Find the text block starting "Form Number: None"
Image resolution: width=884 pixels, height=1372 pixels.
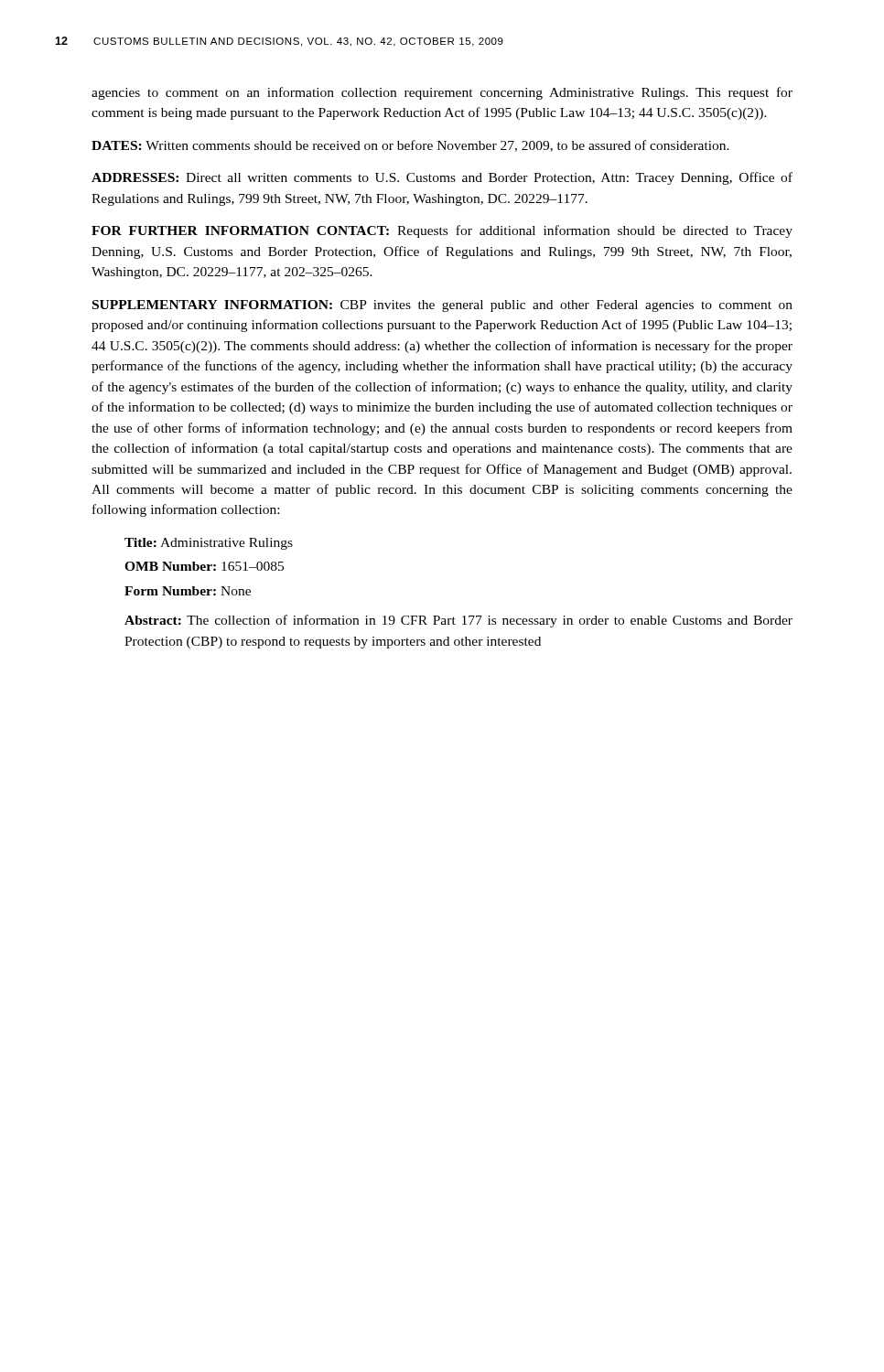(188, 590)
